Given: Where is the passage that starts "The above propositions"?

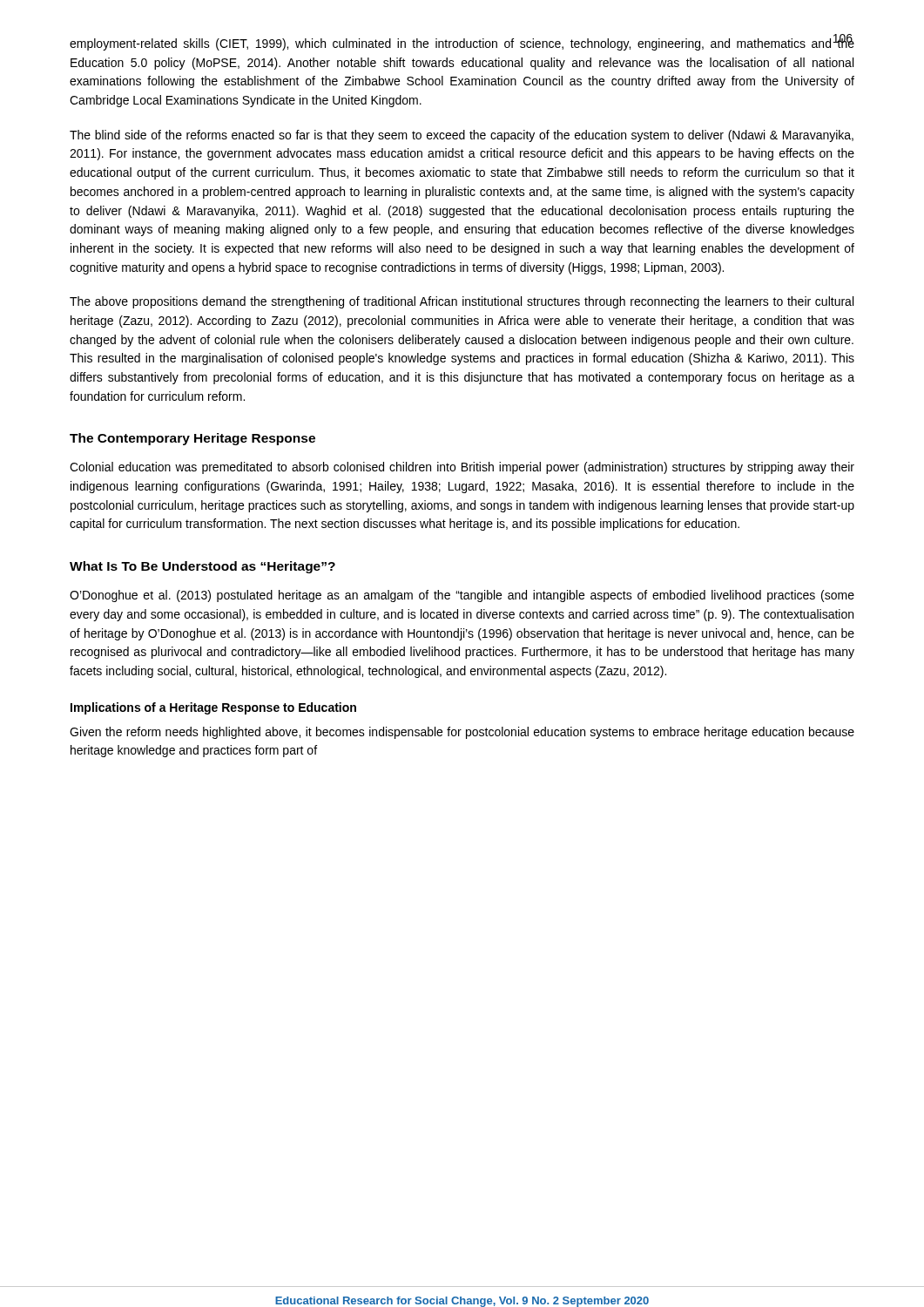Looking at the screenshot, I should click(x=462, y=350).
